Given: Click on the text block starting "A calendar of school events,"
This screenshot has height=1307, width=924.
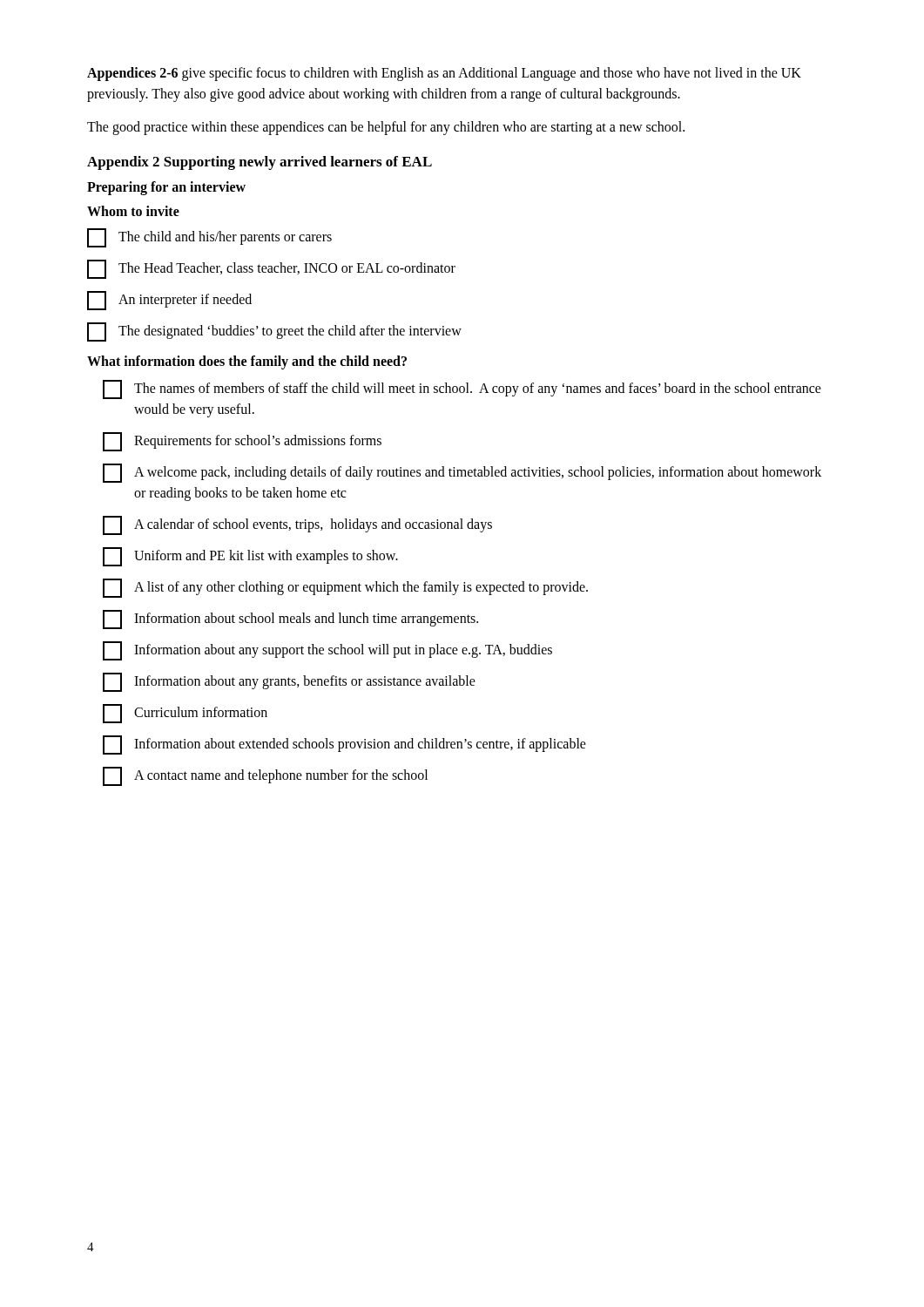Looking at the screenshot, I should pyautogui.click(x=469, y=524).
